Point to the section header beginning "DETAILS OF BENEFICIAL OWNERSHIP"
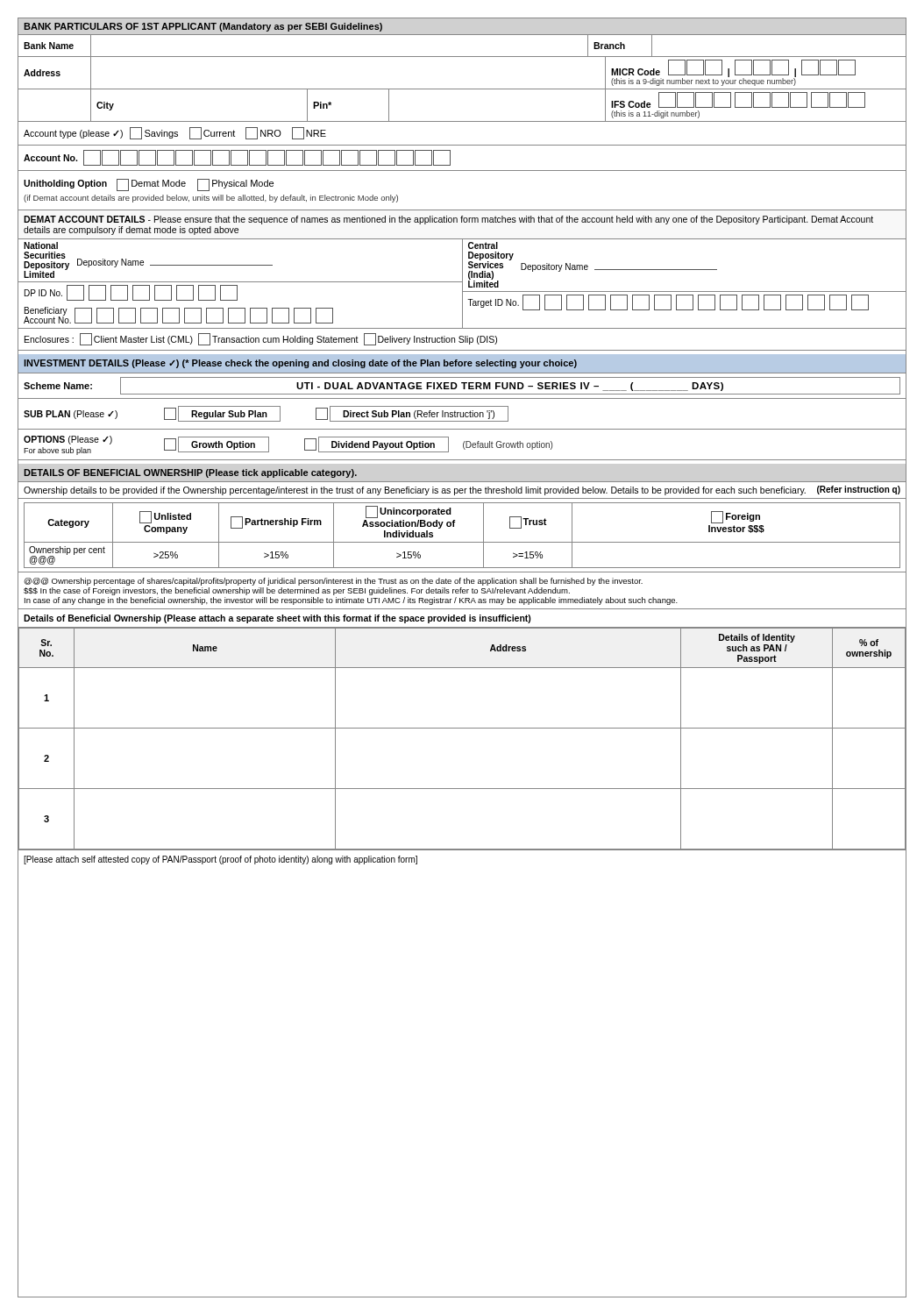The height and width of the screenshot is (1315, 924). (x=190, y=472)
